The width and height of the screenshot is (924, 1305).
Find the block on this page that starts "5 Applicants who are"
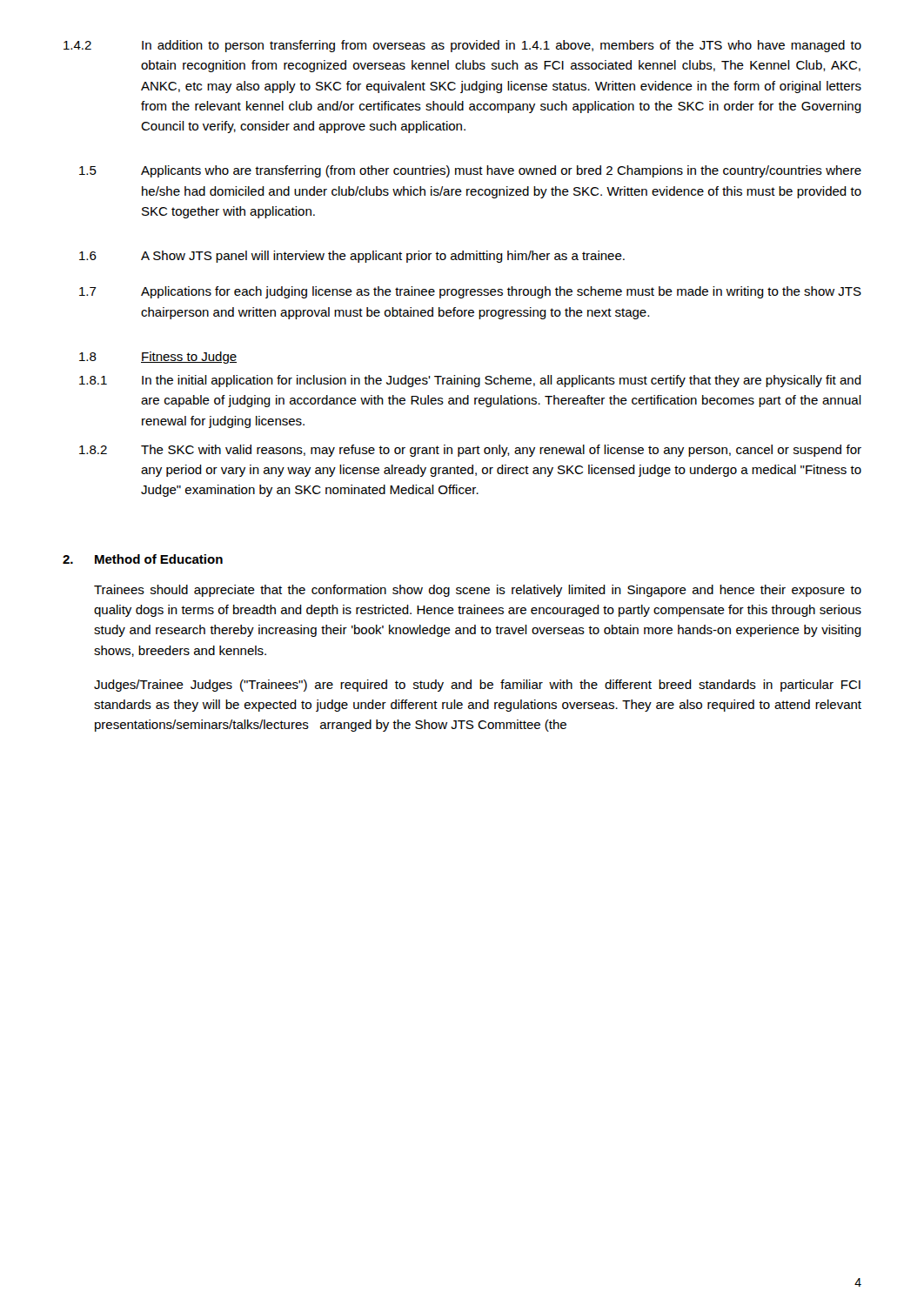click(462, 191)
